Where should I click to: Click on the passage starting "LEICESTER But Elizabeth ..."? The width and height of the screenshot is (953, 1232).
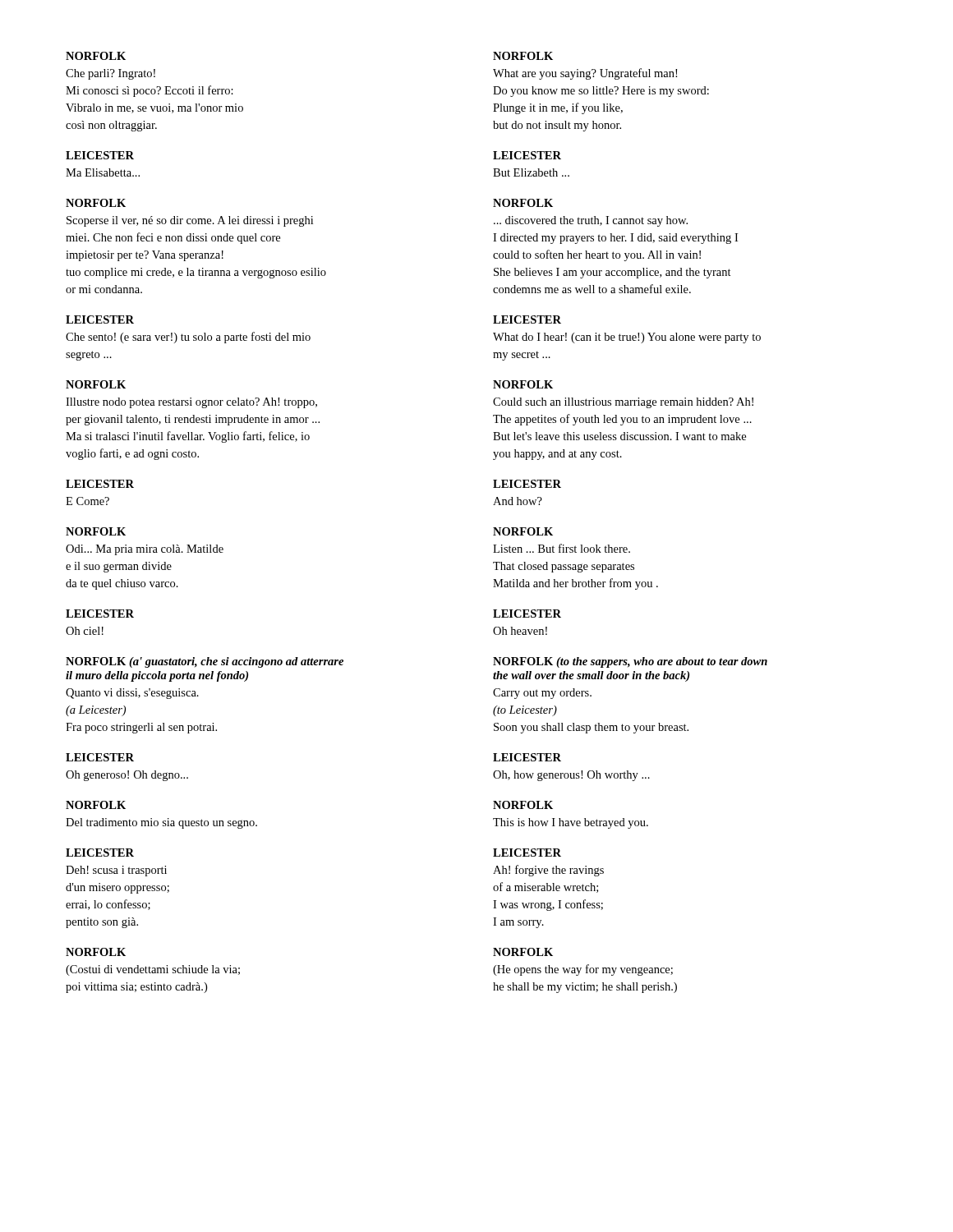click(x=527, y=155)
